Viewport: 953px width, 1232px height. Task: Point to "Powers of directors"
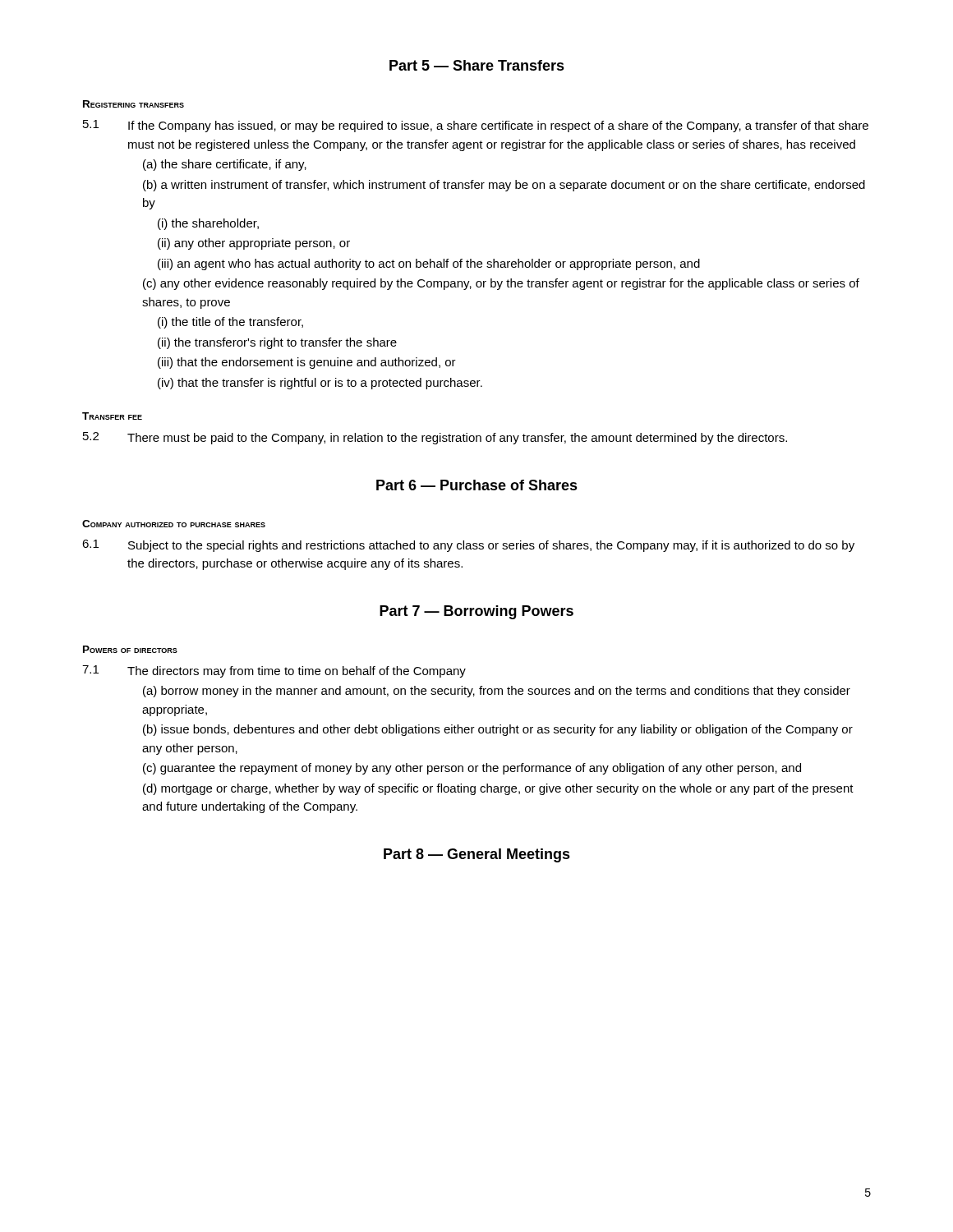(130, 649)
